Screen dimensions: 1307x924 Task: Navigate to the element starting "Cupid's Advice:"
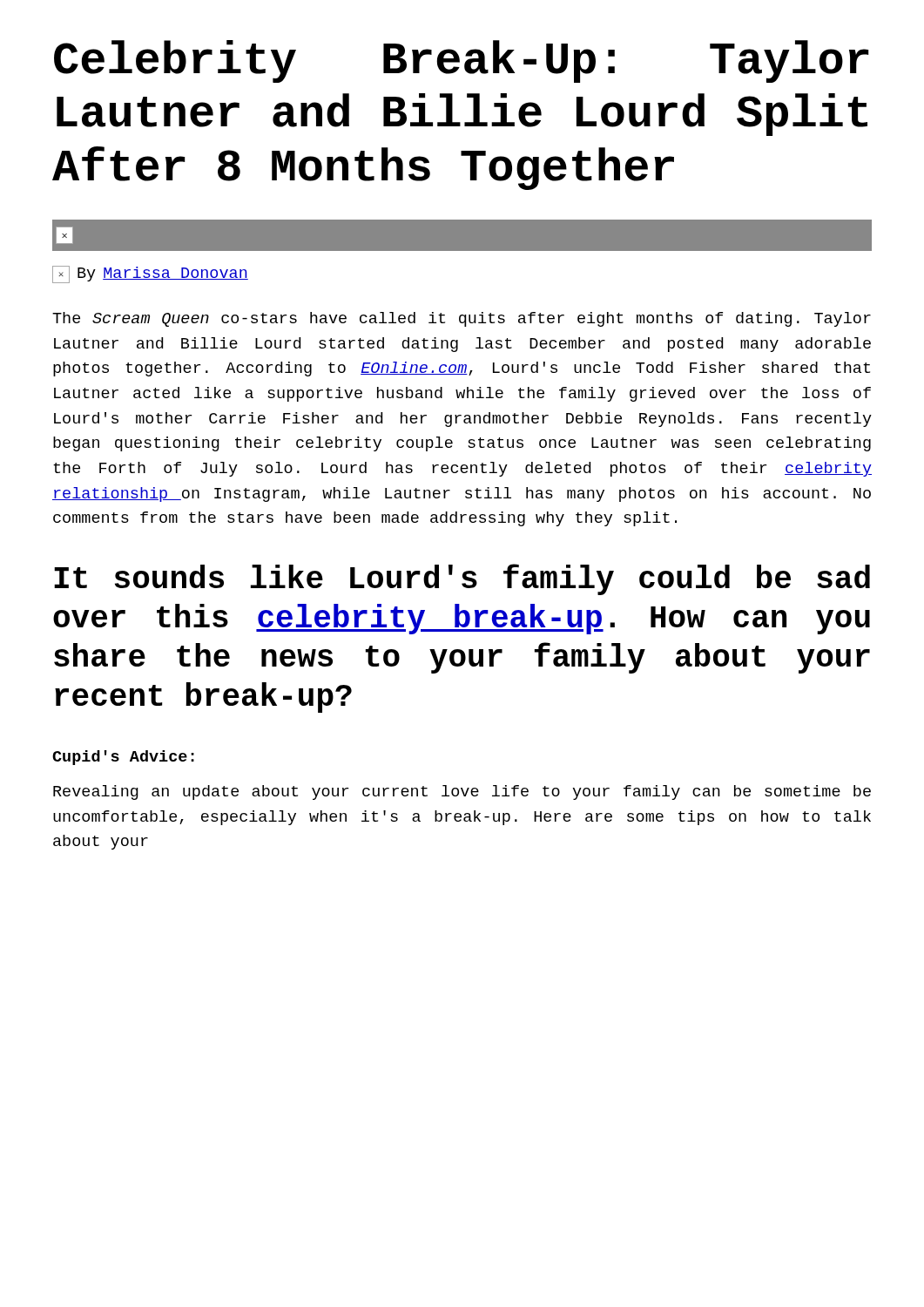click(x=125, y=758)
